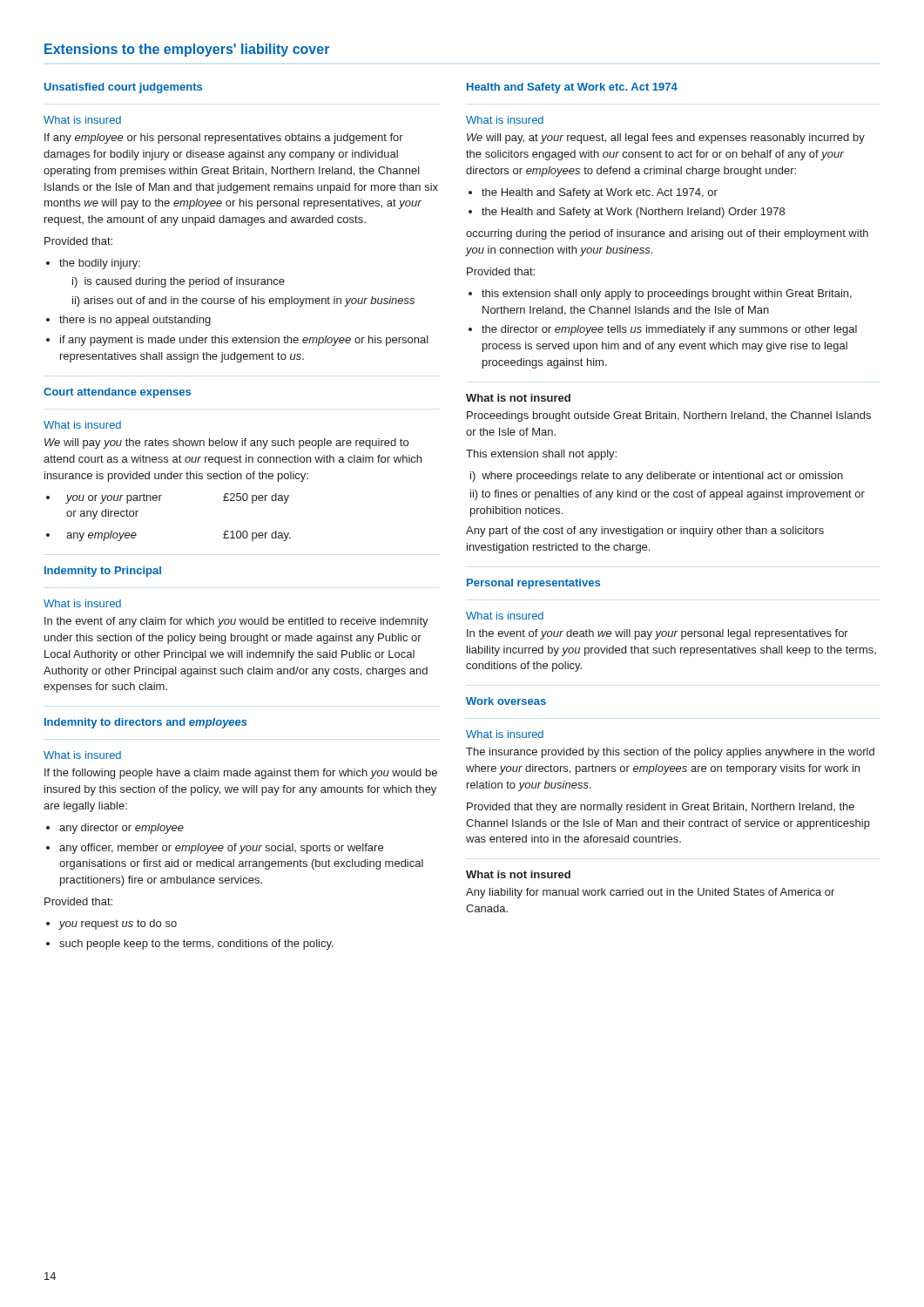
Task: Find the list item that reads "any officer, member or employee of your"
Action: (x=241, y=863)
